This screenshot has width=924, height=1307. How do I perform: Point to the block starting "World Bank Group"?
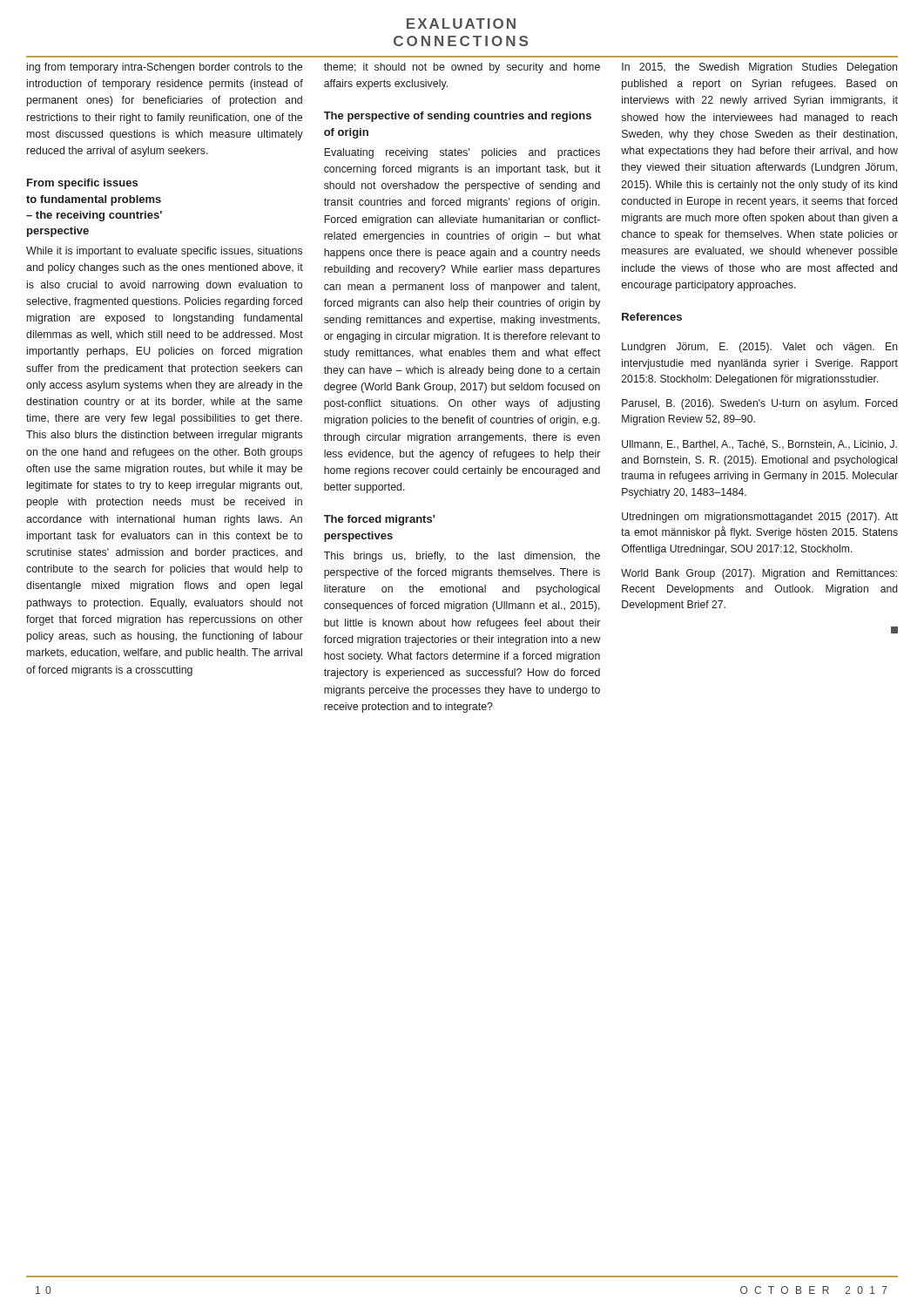click(760, 589)
